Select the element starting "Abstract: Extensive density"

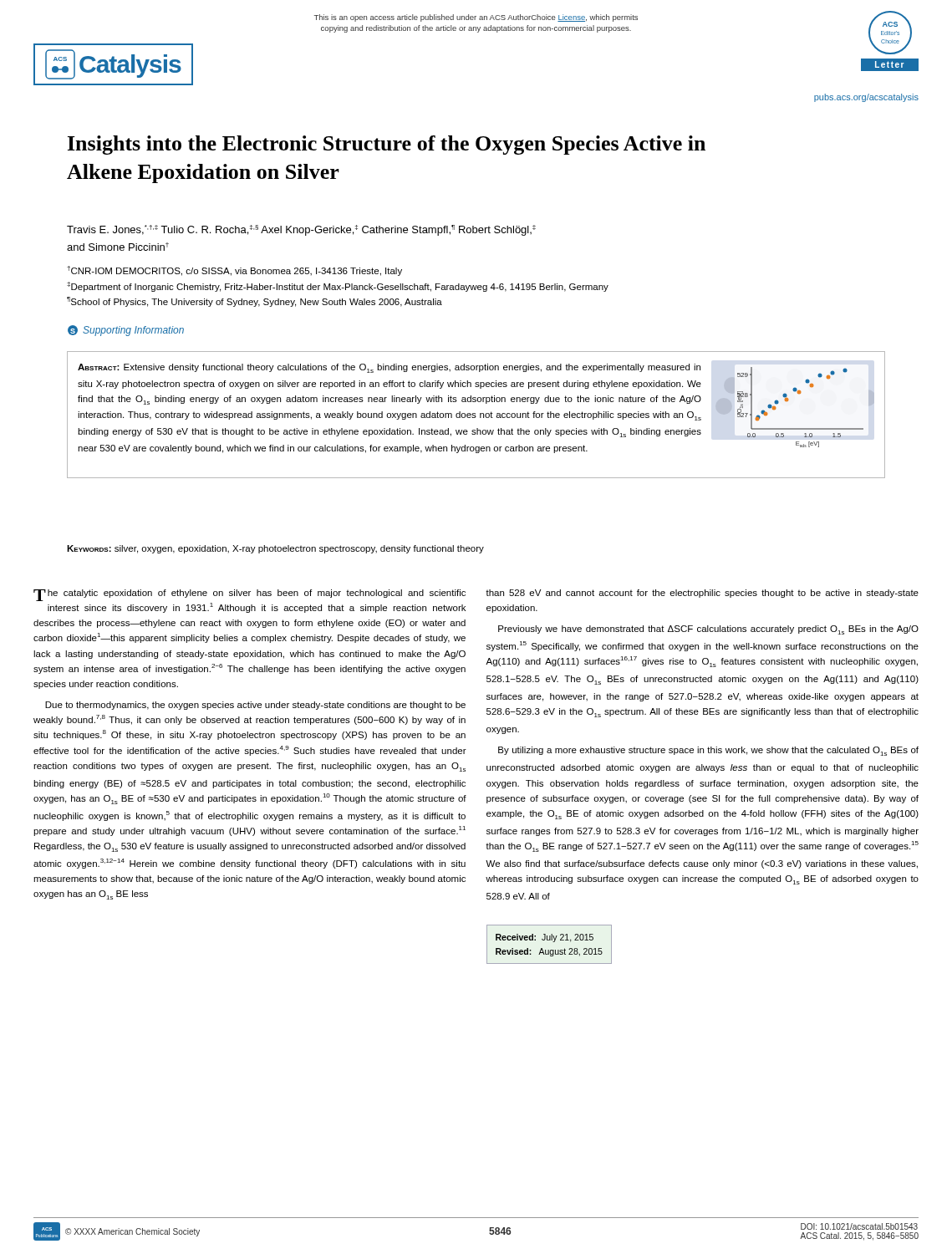[x=476, y=415]
